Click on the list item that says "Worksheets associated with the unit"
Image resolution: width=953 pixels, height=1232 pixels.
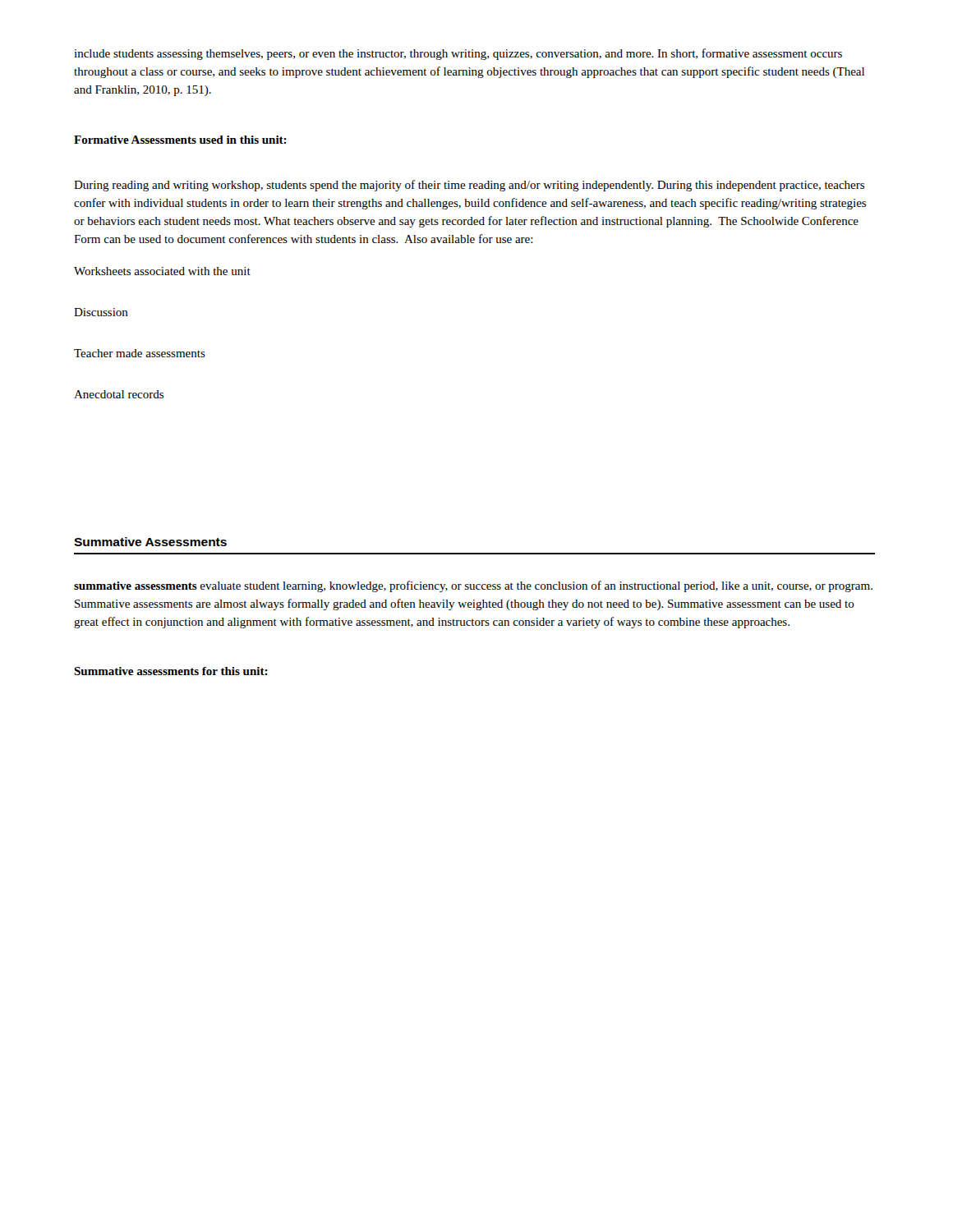[162, 271]
